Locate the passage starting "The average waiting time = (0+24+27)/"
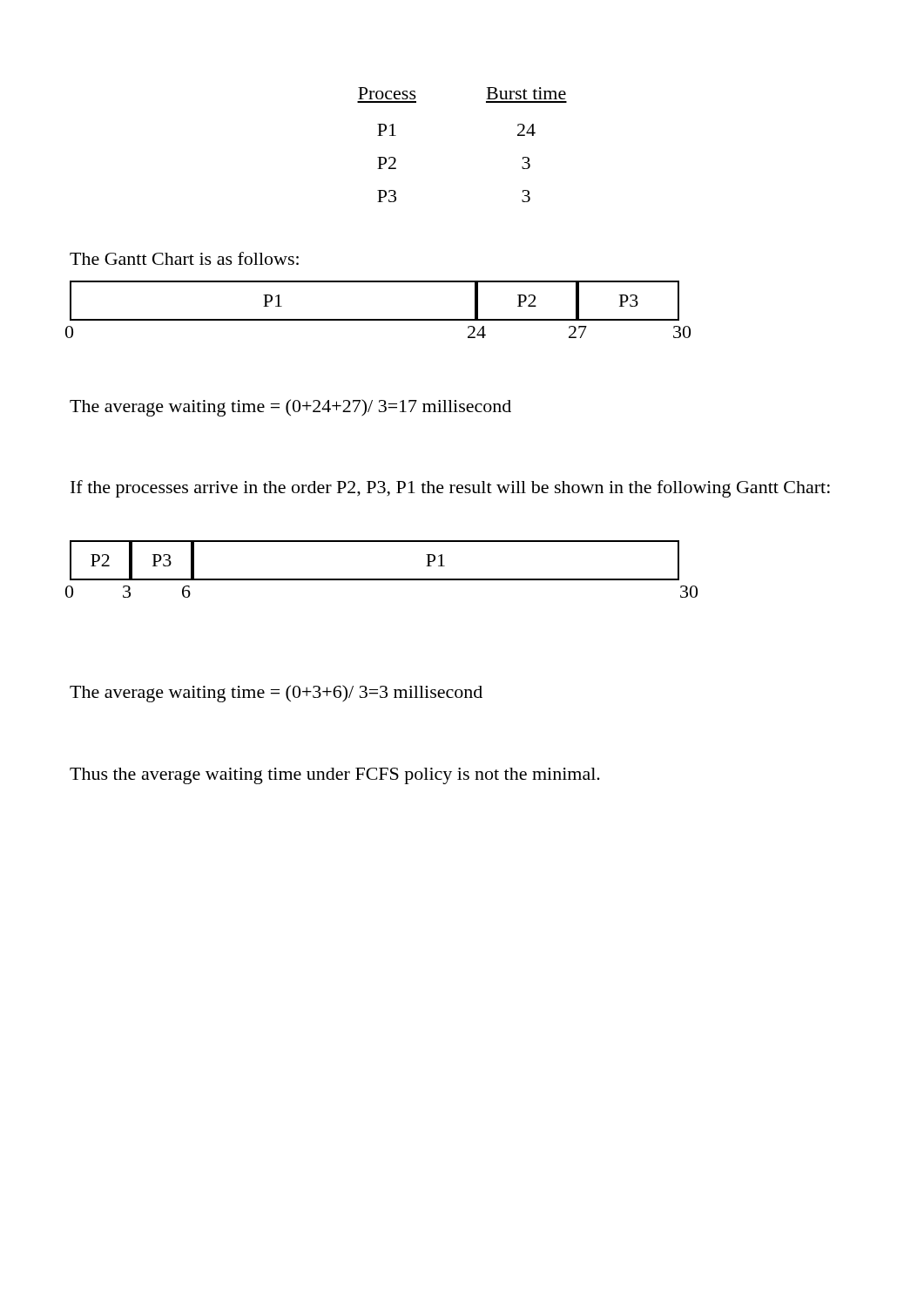 (x=291, y=406)
